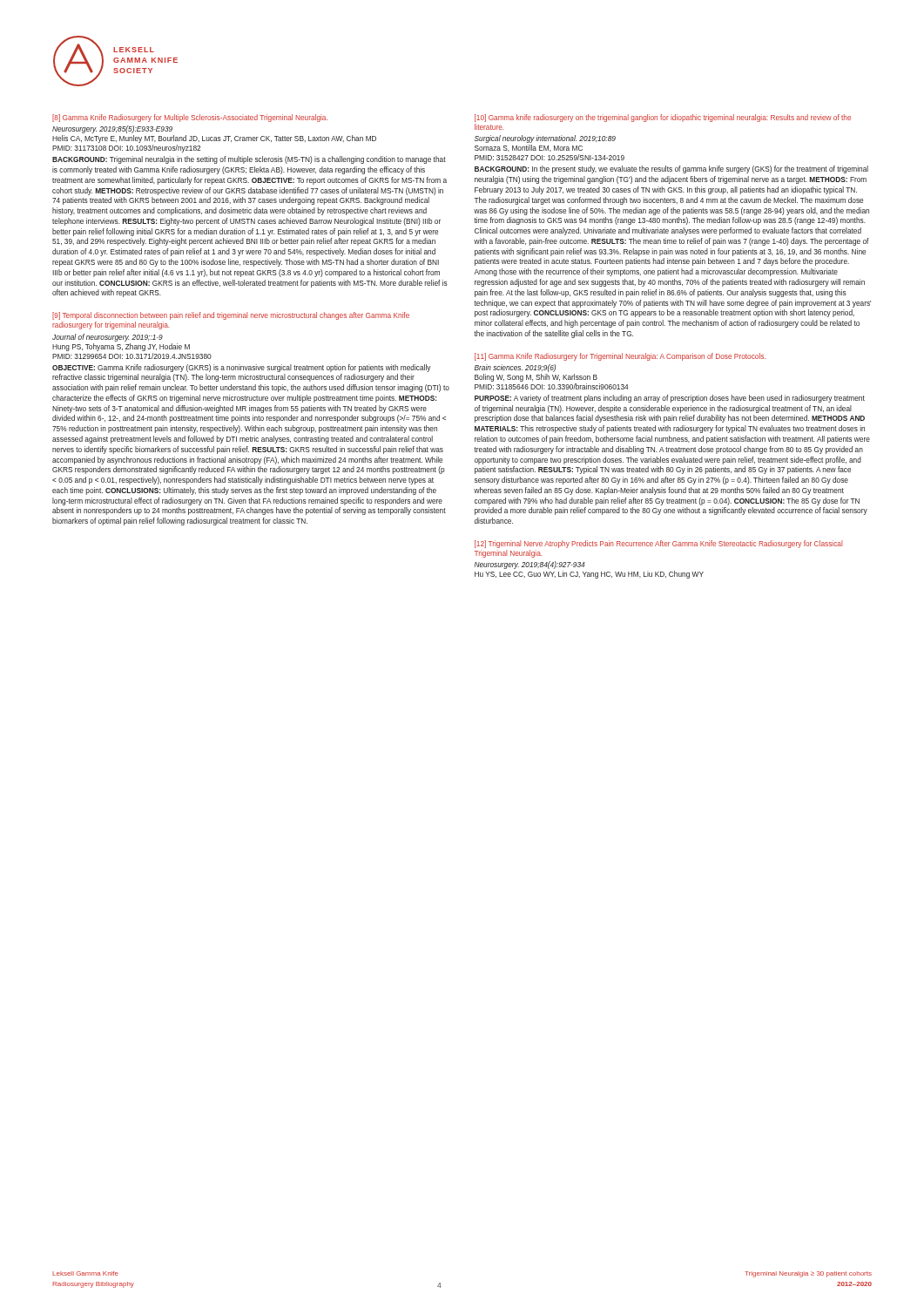Screen dimensions: 1307x924
Task: Find the text block containing "[9] Temporal disconnection between pain relief and"
Action: point(251,419)
